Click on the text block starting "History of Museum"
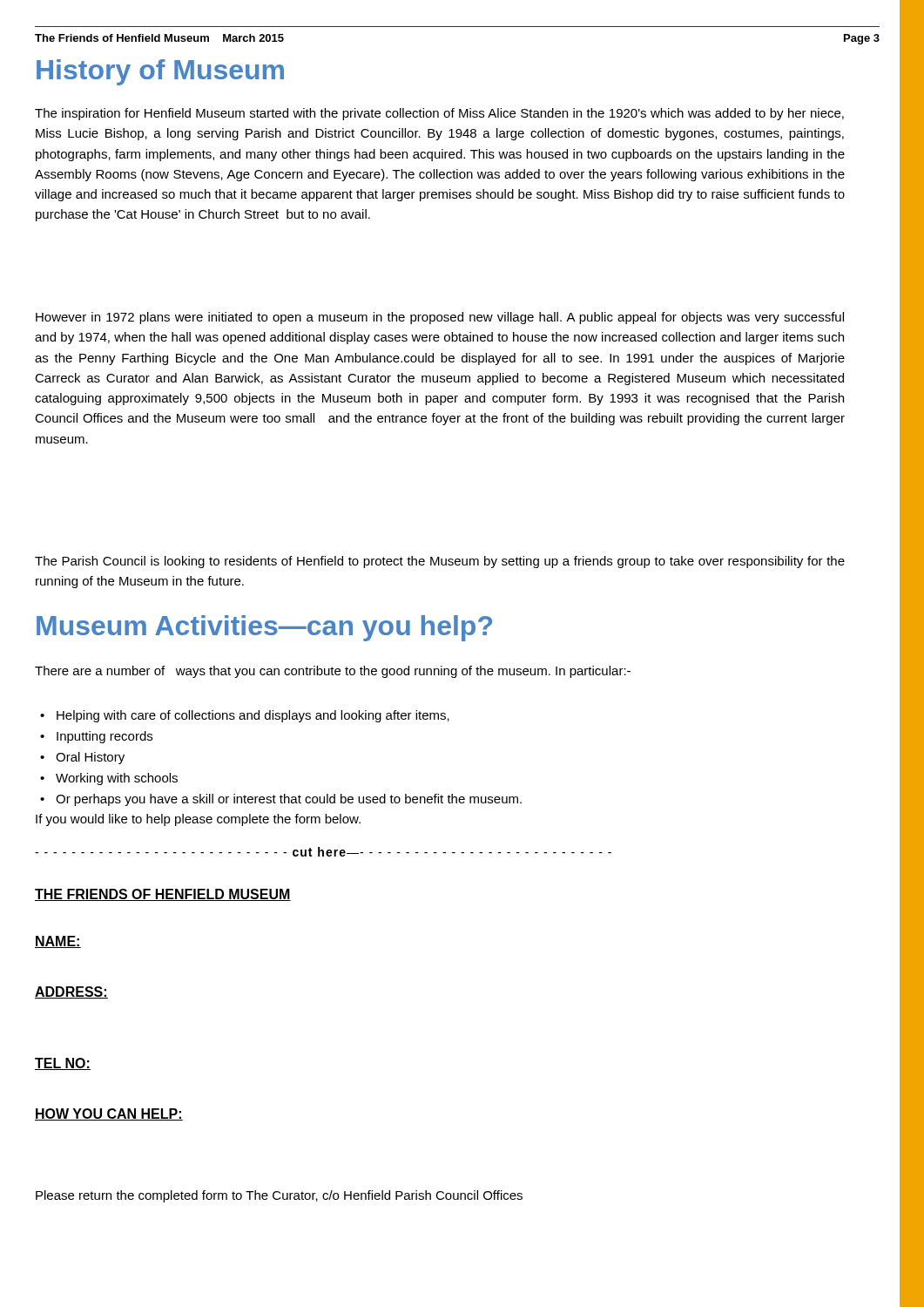Screen dimensions: 1307x924 pyautogui.click(x=160, y=72)
